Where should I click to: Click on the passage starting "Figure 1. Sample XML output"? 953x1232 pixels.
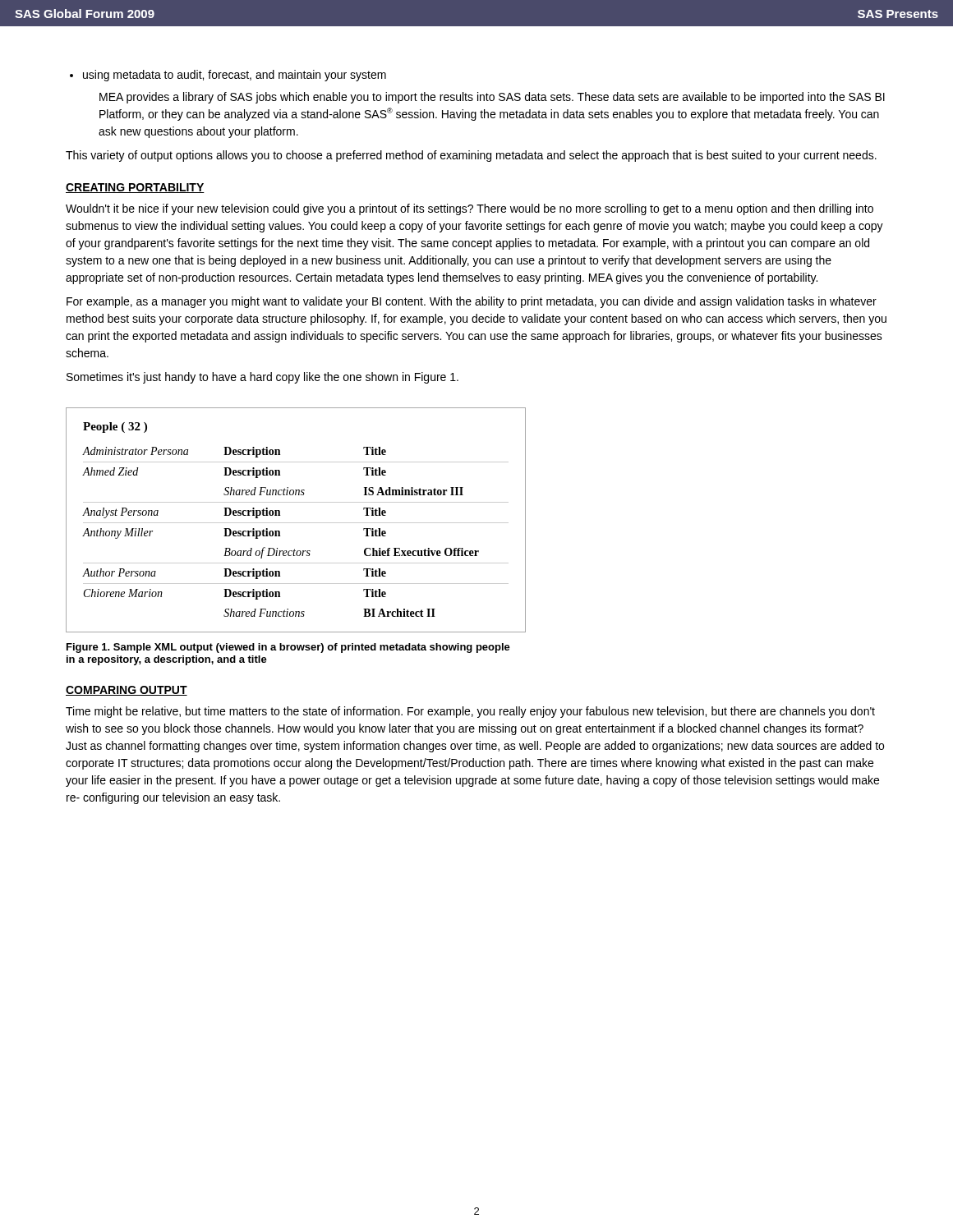click(288, 653)
